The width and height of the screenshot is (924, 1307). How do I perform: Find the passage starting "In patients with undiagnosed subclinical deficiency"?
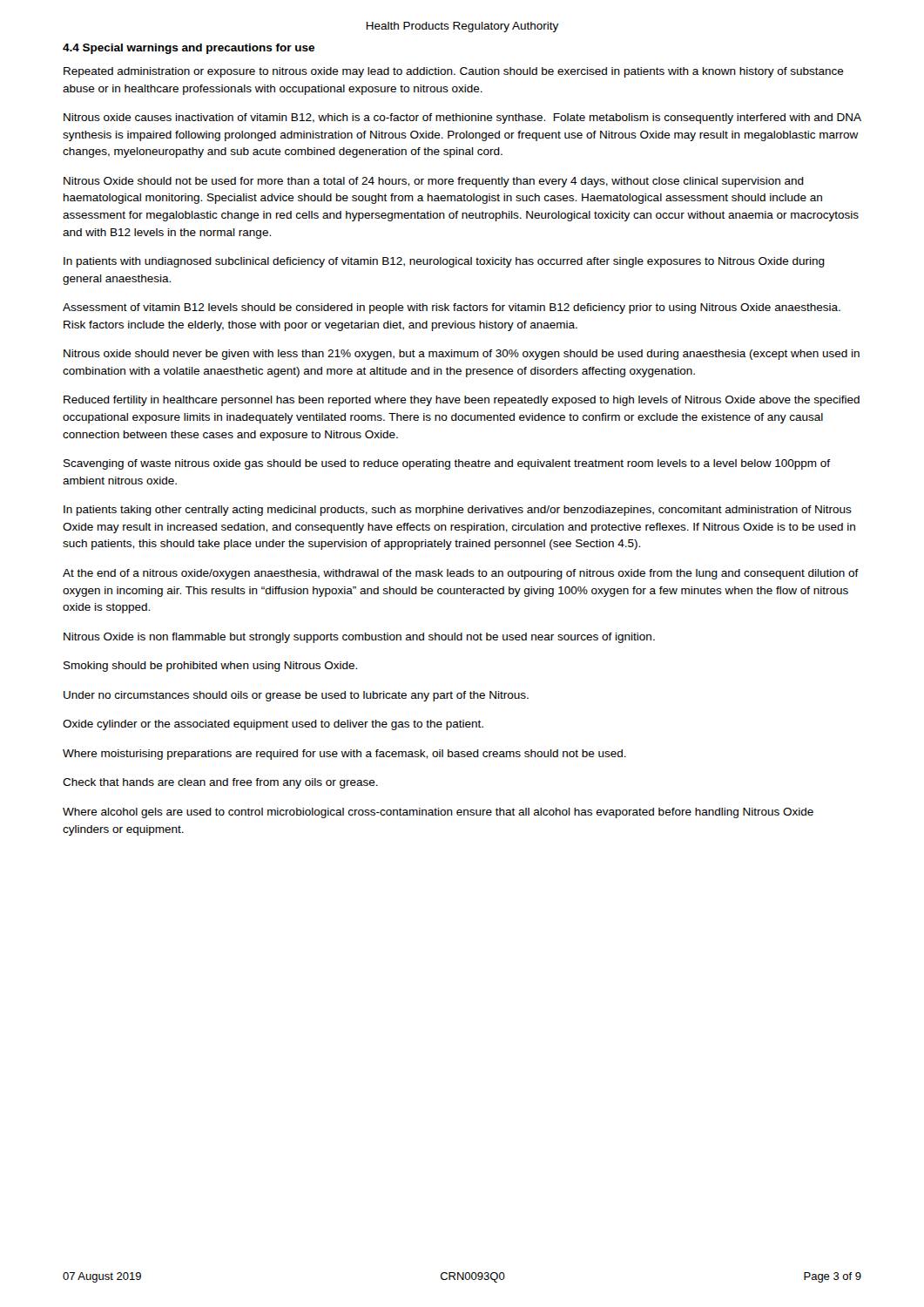444,270
